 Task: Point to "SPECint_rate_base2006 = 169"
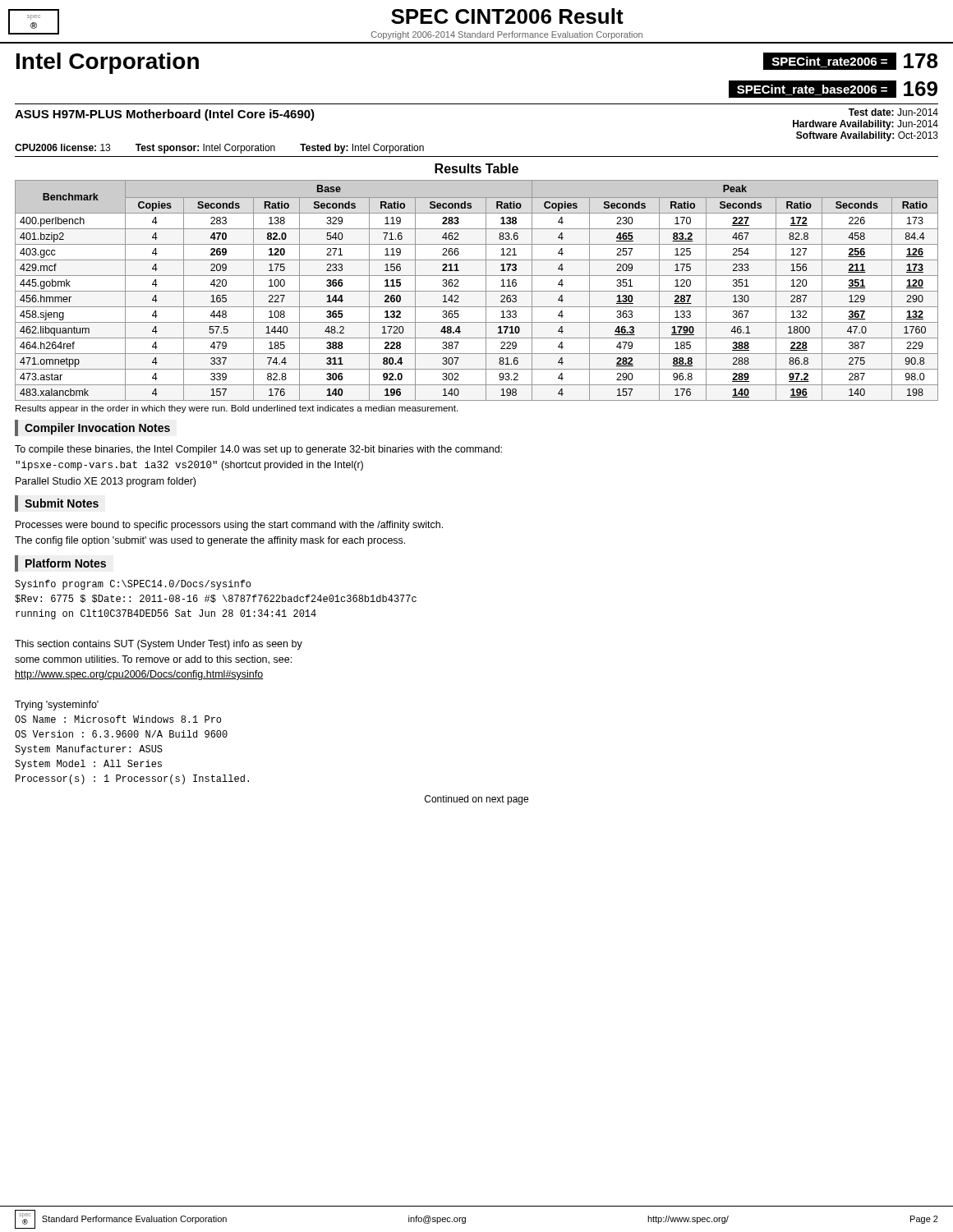(833, 89)
